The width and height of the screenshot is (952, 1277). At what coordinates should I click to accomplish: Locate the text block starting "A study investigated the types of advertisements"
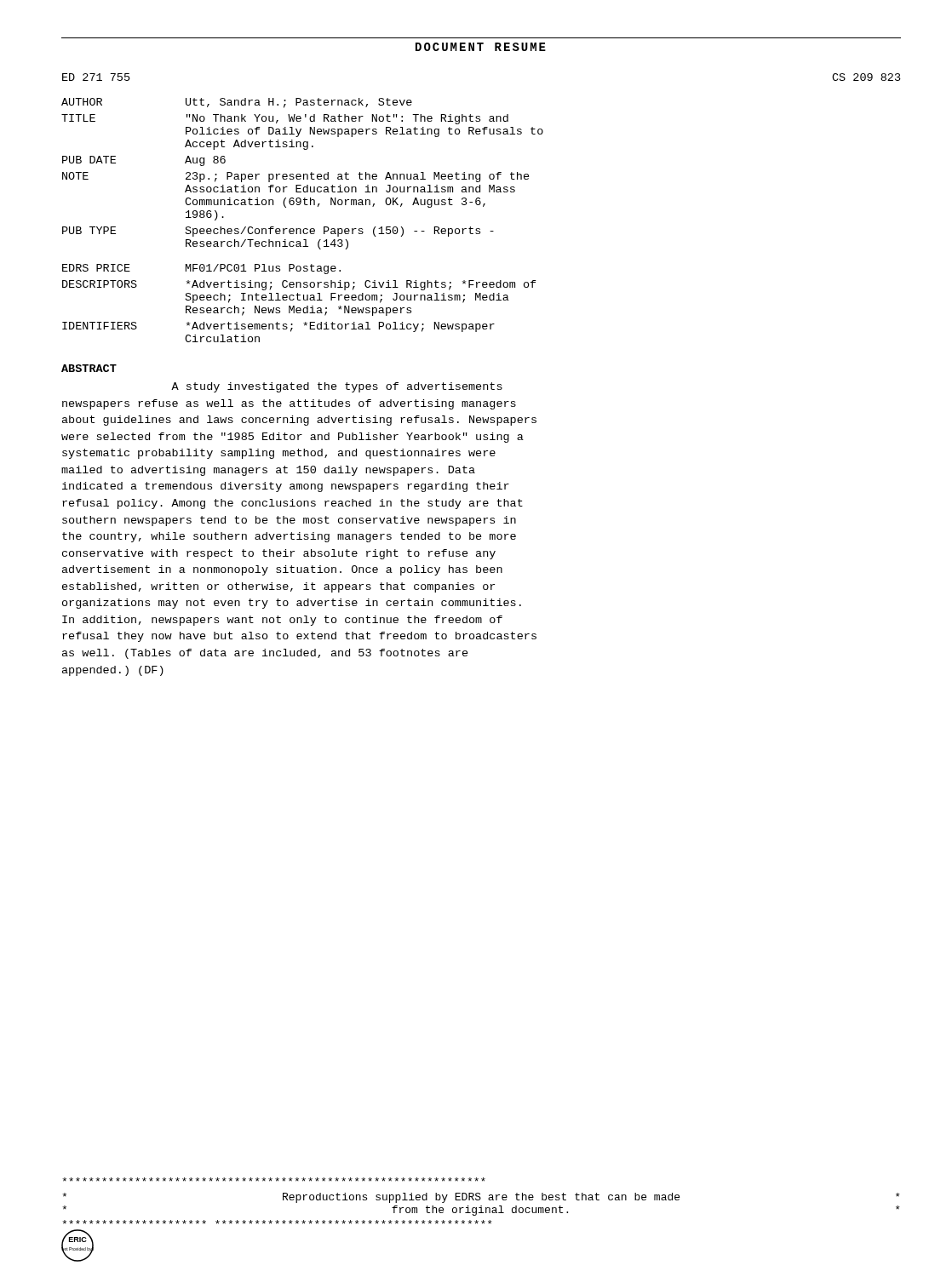pos(299,528)
